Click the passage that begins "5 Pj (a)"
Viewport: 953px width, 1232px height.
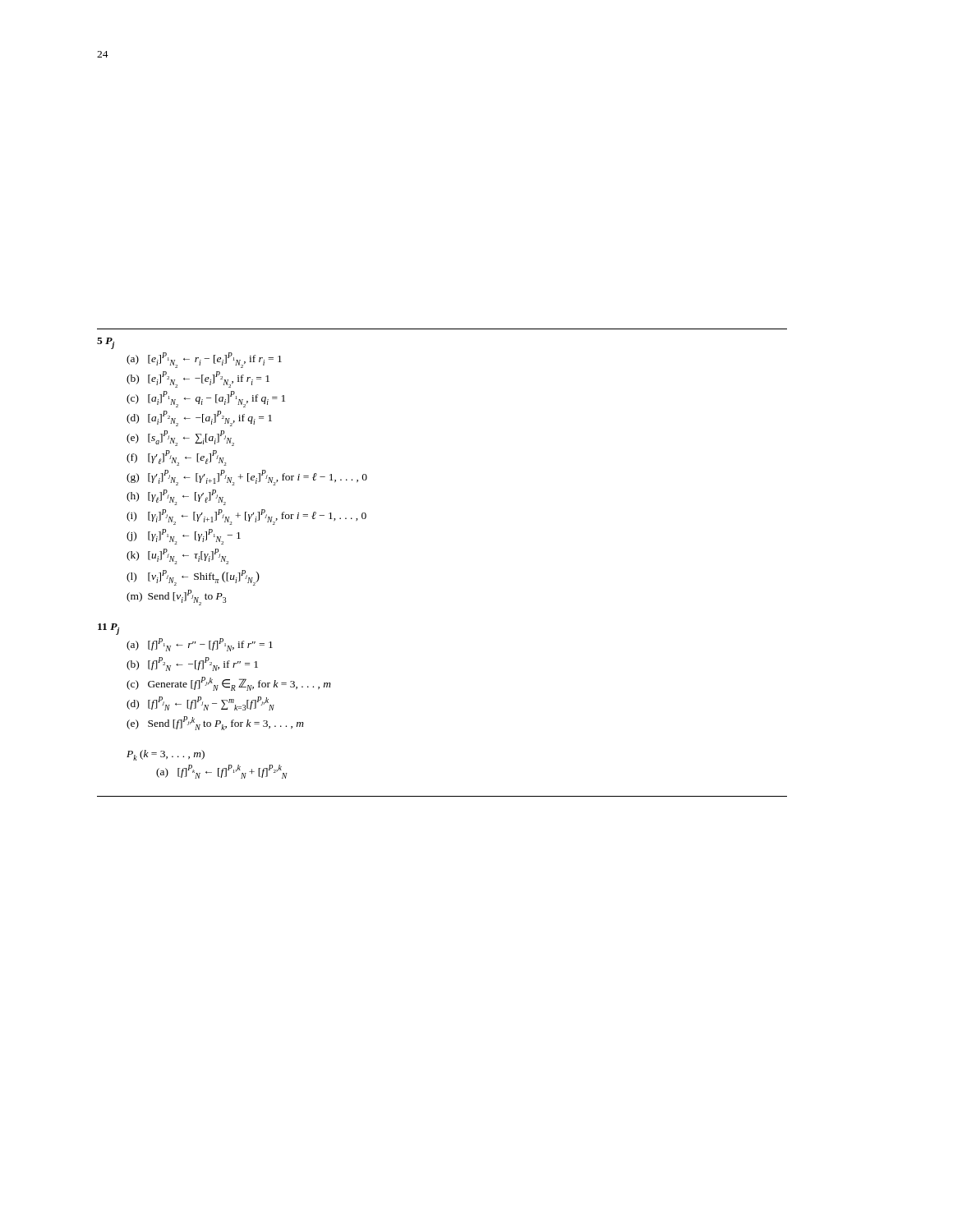pos(106,343)
